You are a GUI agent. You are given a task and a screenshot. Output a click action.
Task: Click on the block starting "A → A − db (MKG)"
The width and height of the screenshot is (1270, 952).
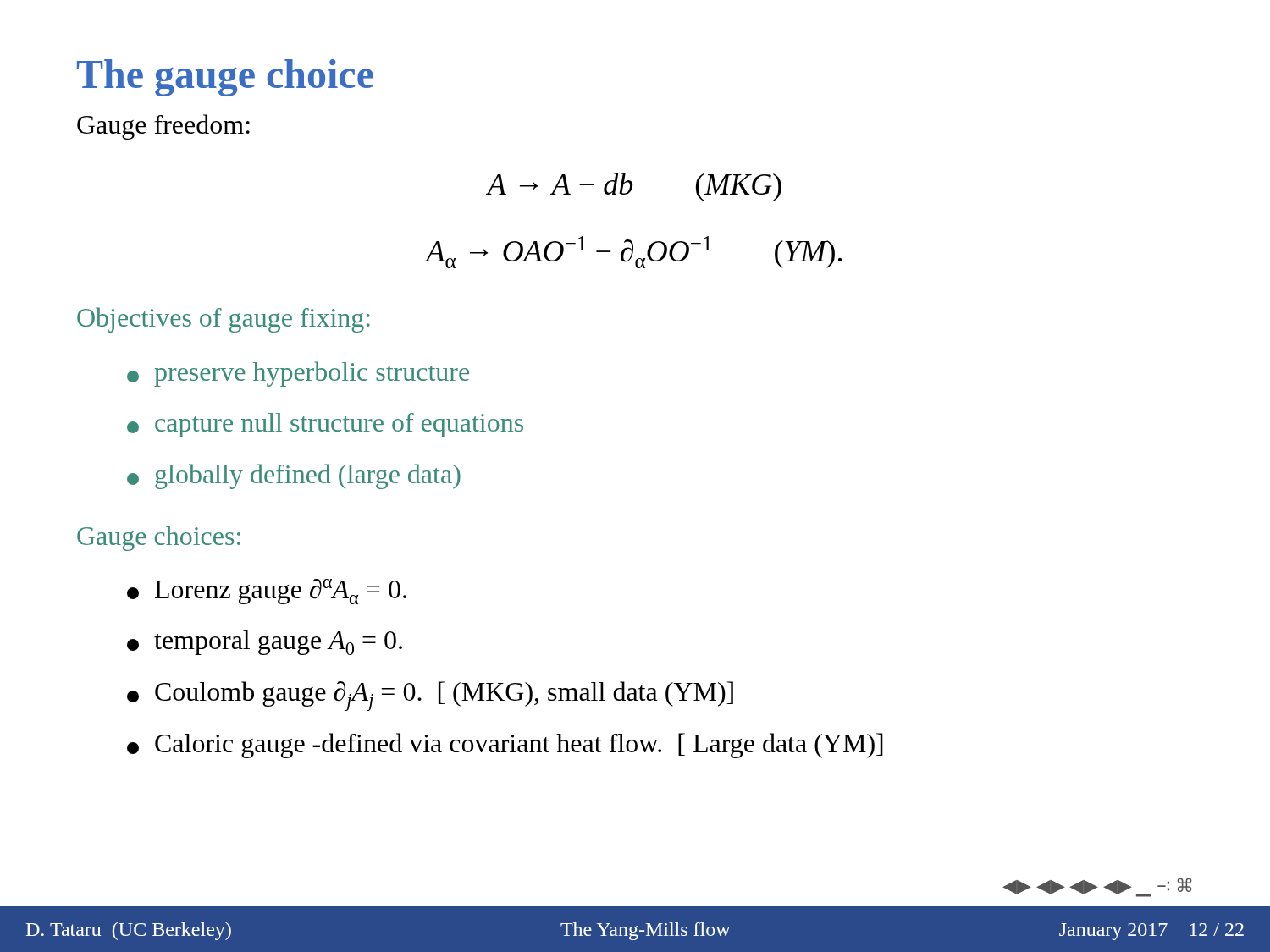click(635, 184)
